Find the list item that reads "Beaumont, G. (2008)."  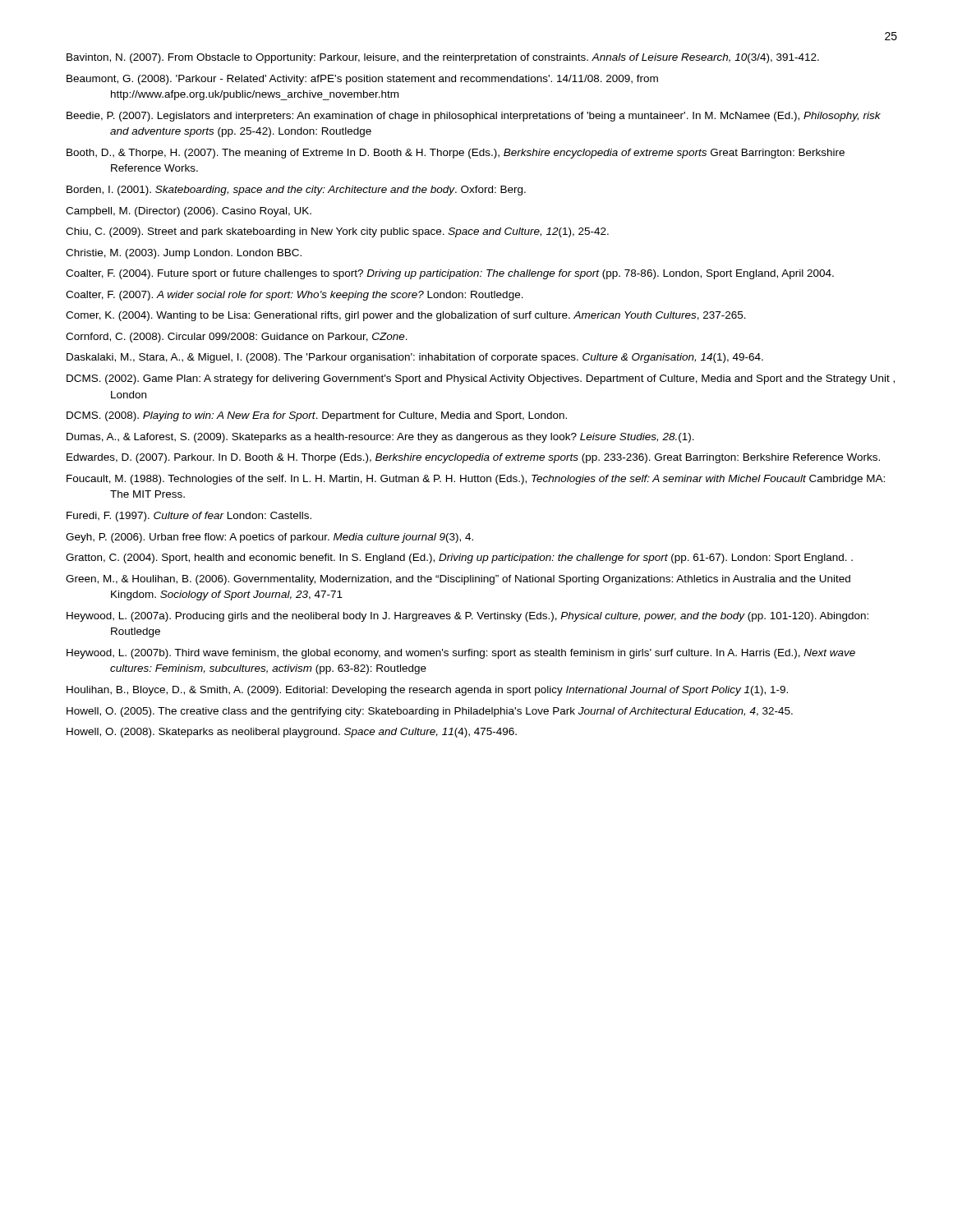362,86
